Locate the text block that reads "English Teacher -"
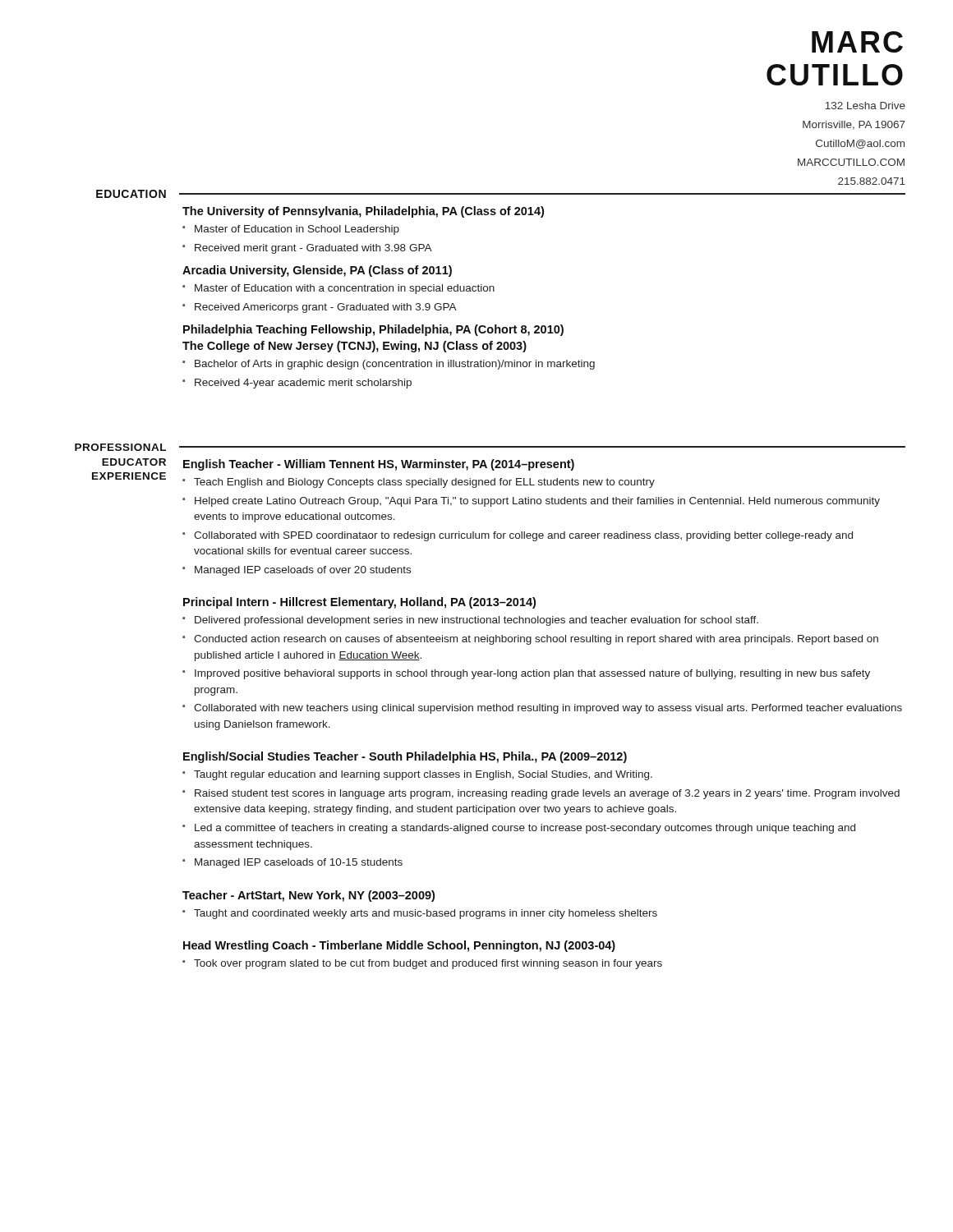953x1232 pixels. [x=378, y=464]
